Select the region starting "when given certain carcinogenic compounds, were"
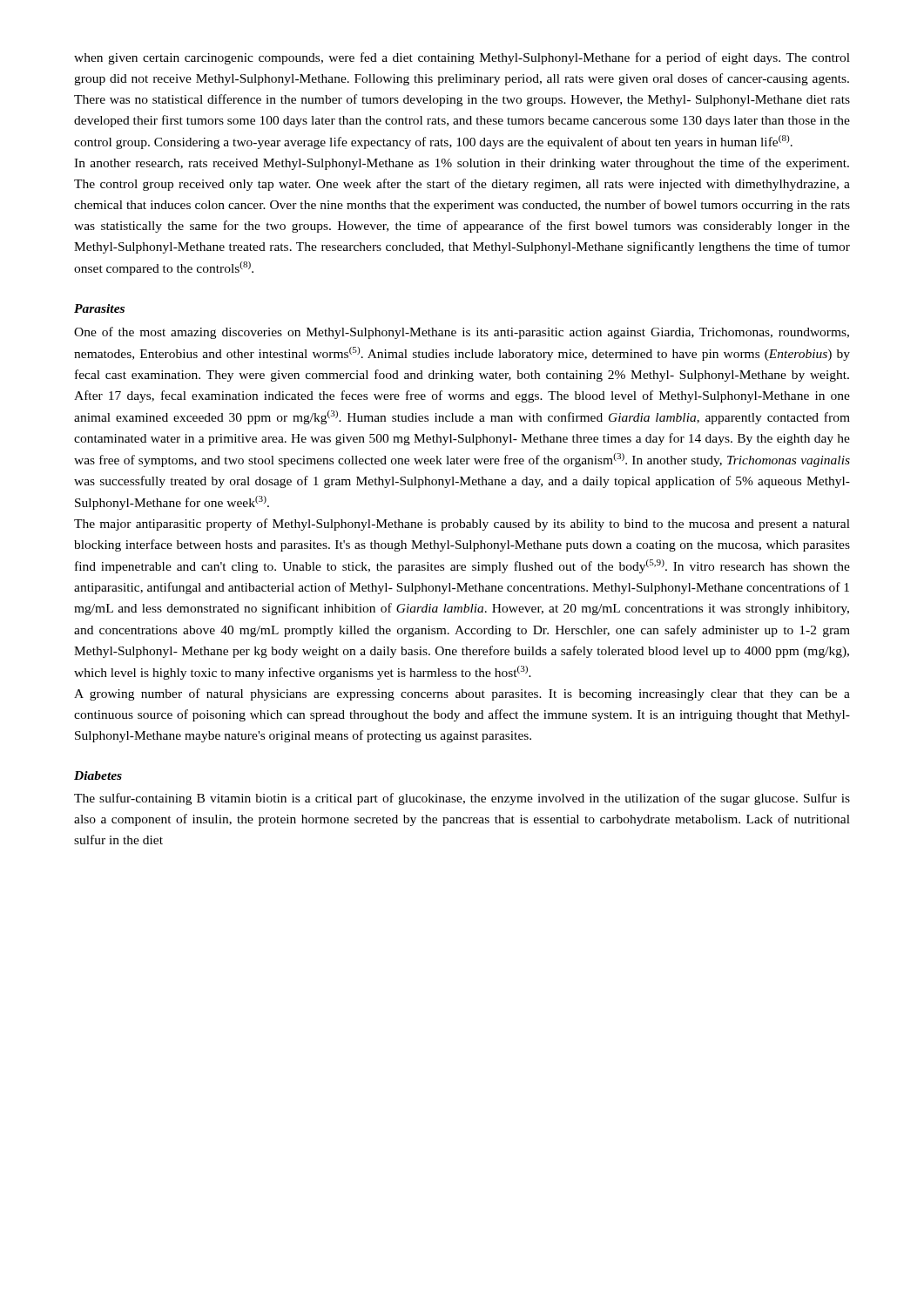Image resolution: width=924 pixels, height=1307 pixels. [x=462, y=99]
